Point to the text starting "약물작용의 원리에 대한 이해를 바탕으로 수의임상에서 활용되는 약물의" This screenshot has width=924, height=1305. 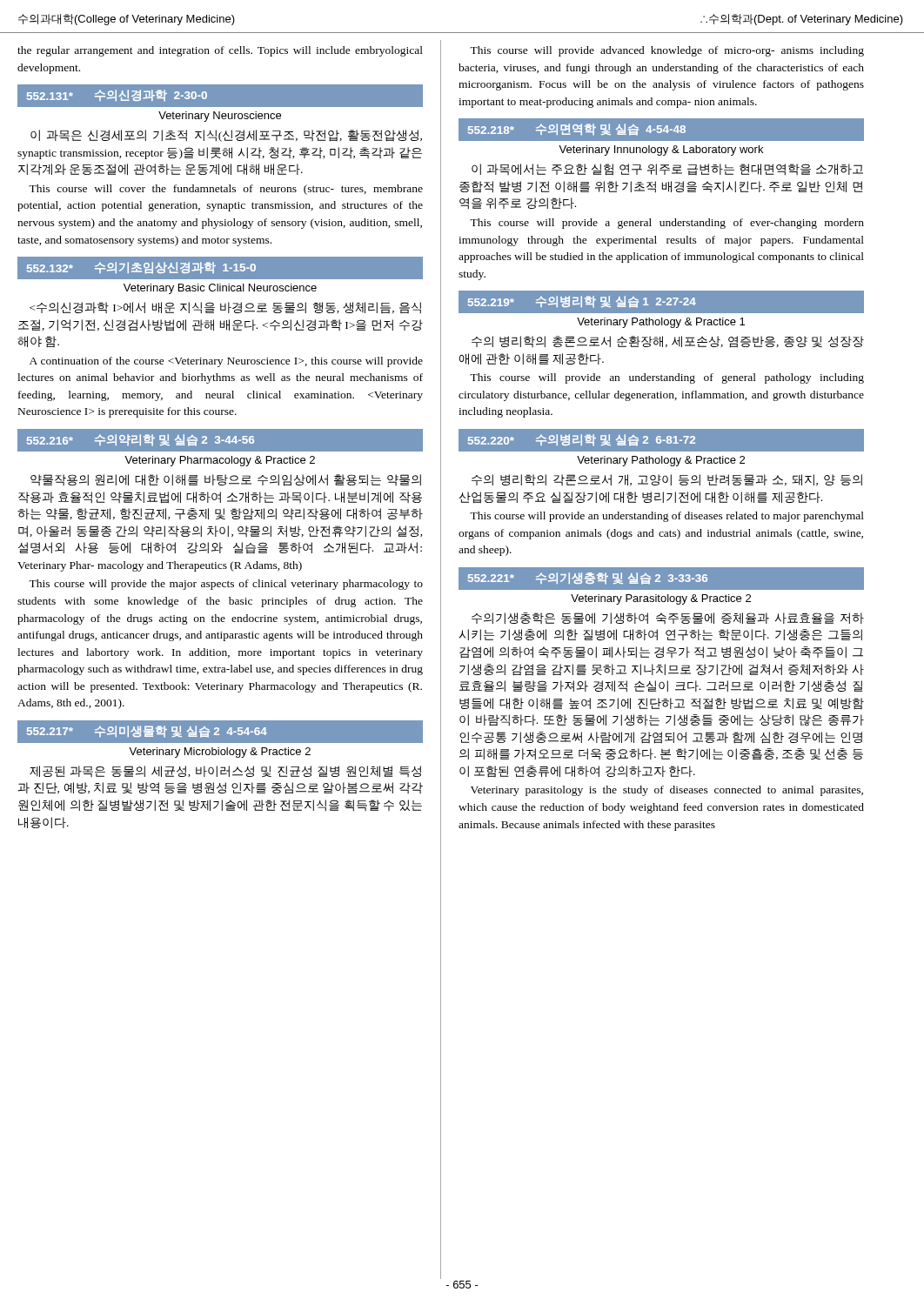point(220,522)
